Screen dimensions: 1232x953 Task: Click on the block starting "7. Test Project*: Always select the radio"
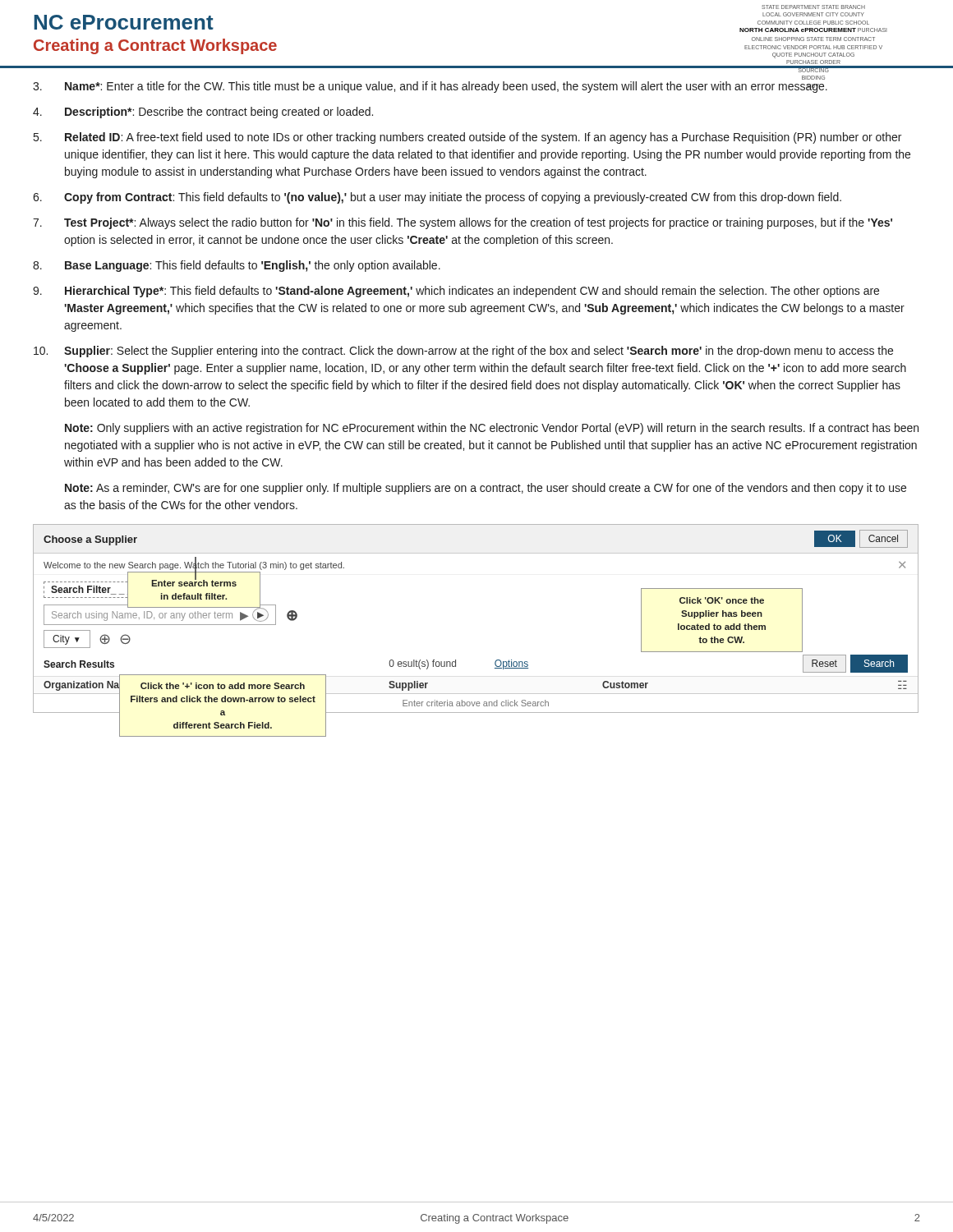476,232
